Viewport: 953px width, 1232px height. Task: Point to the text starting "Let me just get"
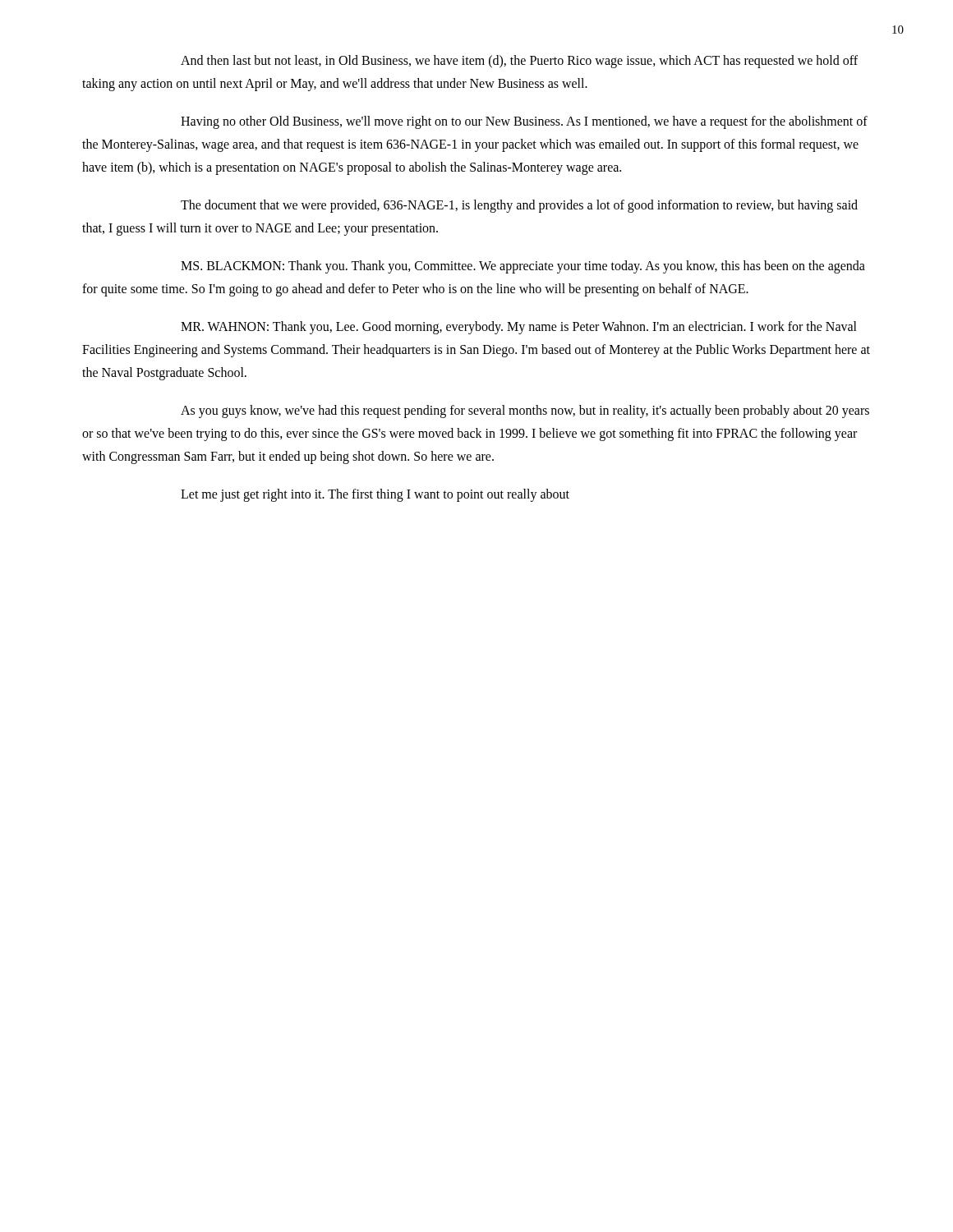tap(476, 494)
